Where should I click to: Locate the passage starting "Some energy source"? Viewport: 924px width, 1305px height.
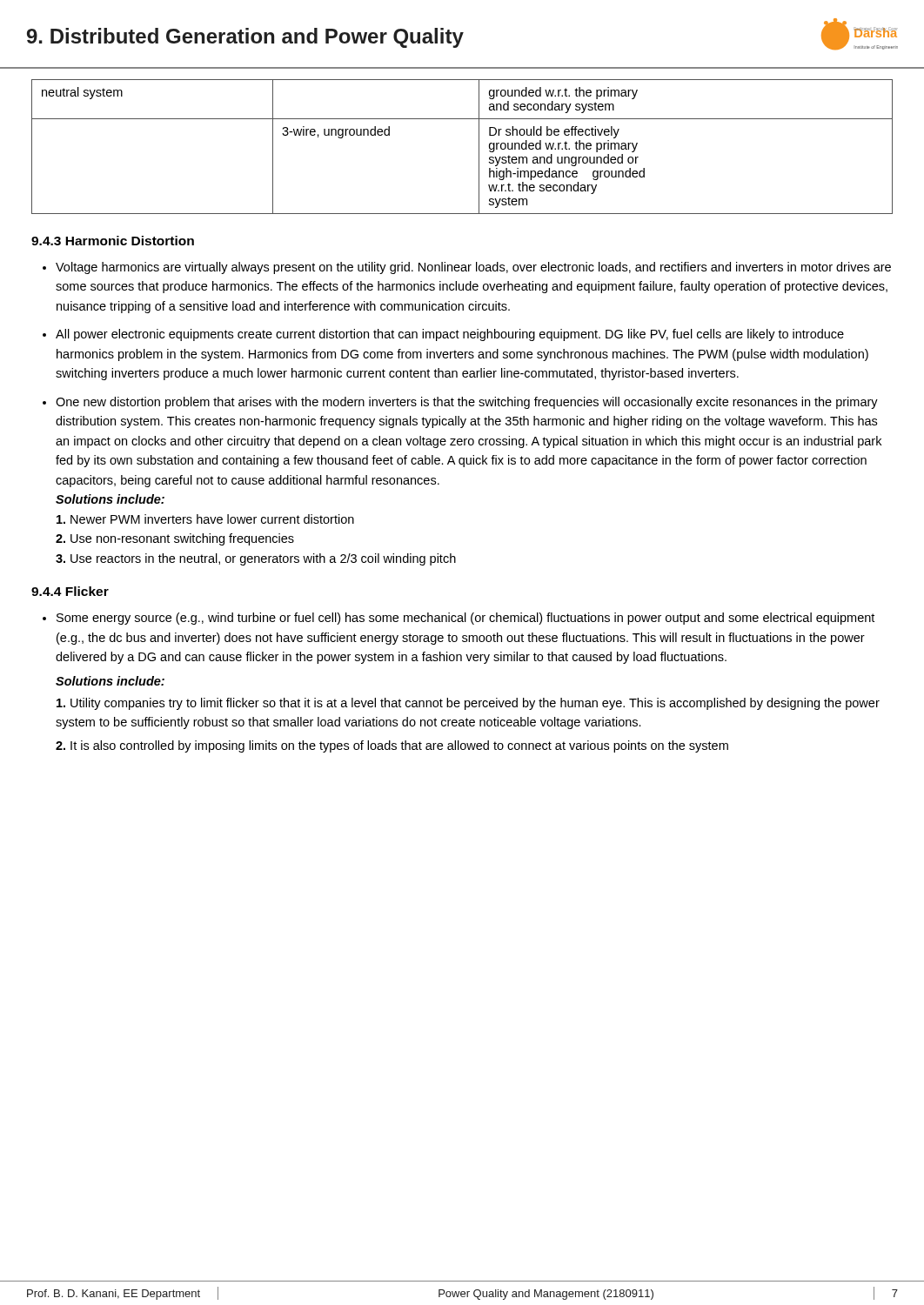(459, 619)
